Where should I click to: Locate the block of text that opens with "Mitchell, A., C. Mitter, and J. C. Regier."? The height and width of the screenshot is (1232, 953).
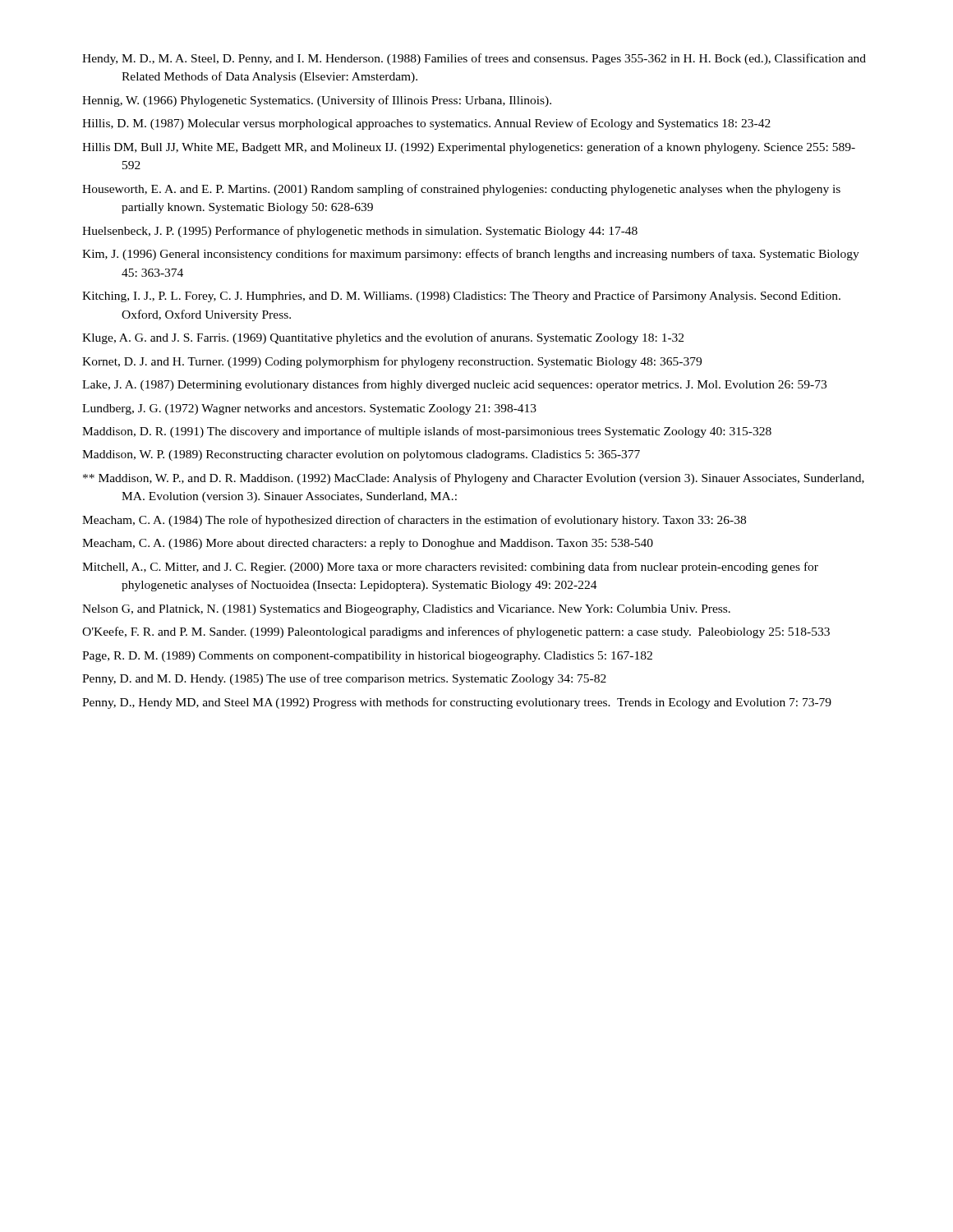[450, 575]
